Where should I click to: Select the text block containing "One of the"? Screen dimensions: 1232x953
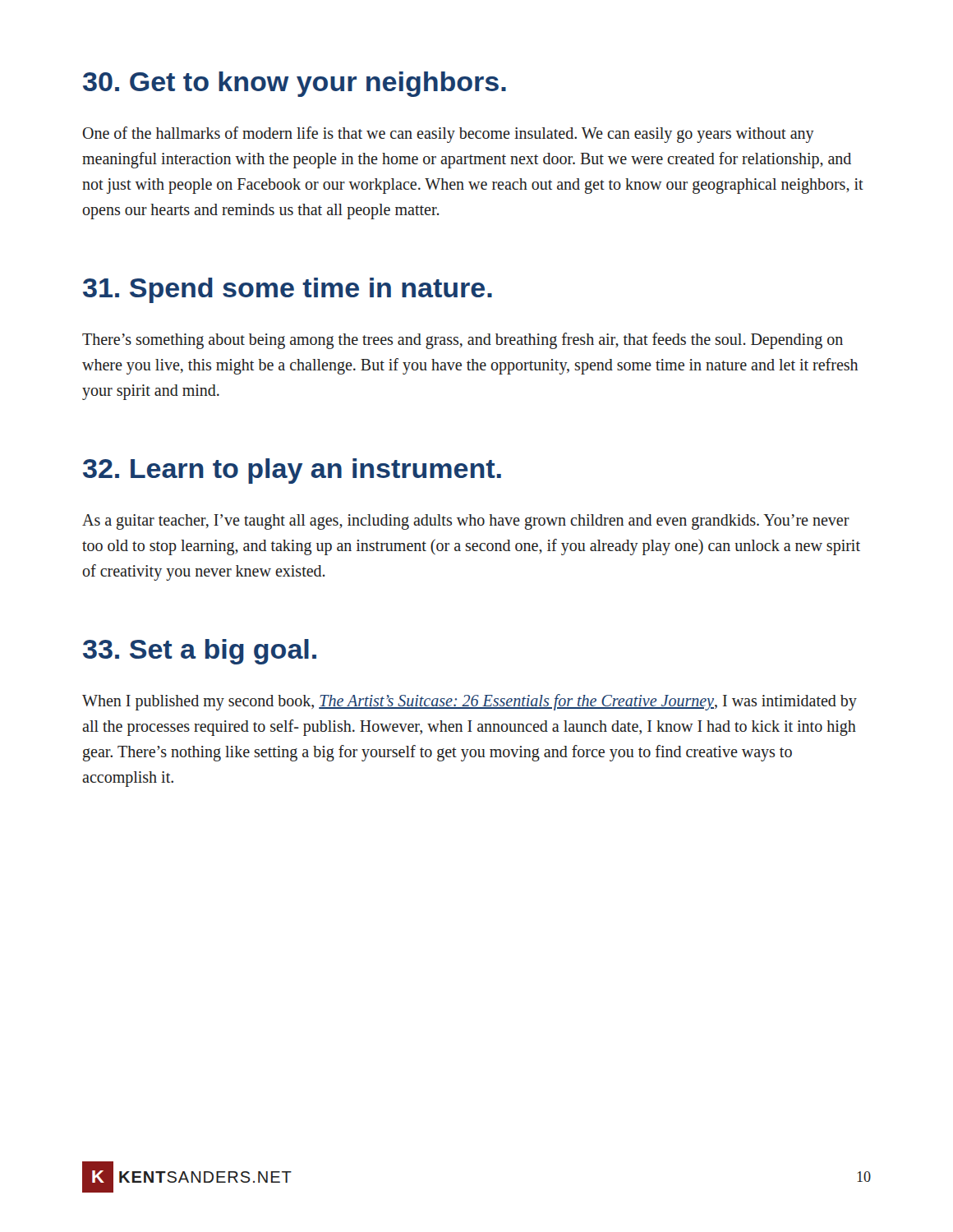tap(476, 172)
